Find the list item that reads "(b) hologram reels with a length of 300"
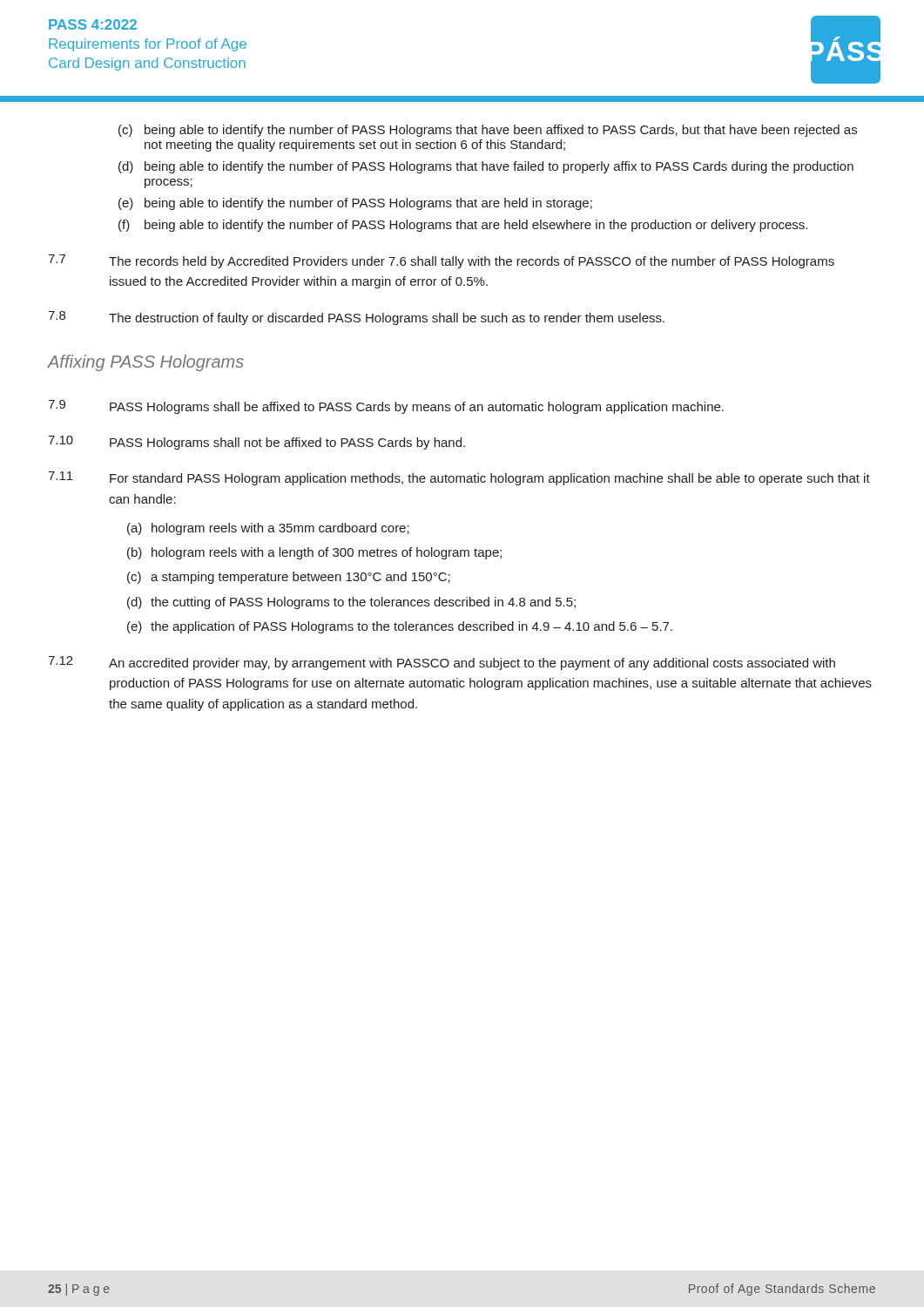The height and width of the screenshot is (1307, 924). 501,552
